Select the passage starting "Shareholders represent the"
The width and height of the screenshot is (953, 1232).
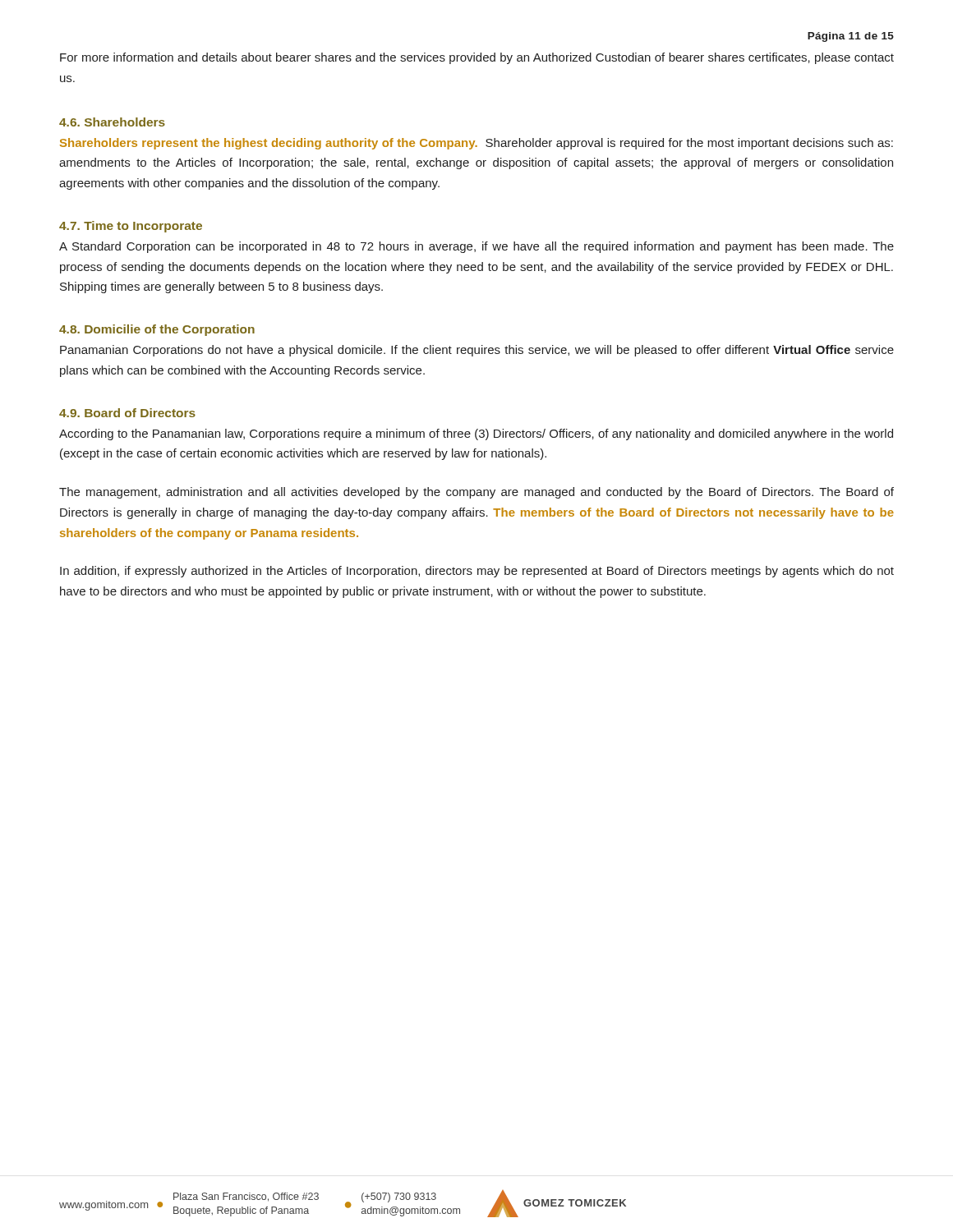tap(476, 163)
